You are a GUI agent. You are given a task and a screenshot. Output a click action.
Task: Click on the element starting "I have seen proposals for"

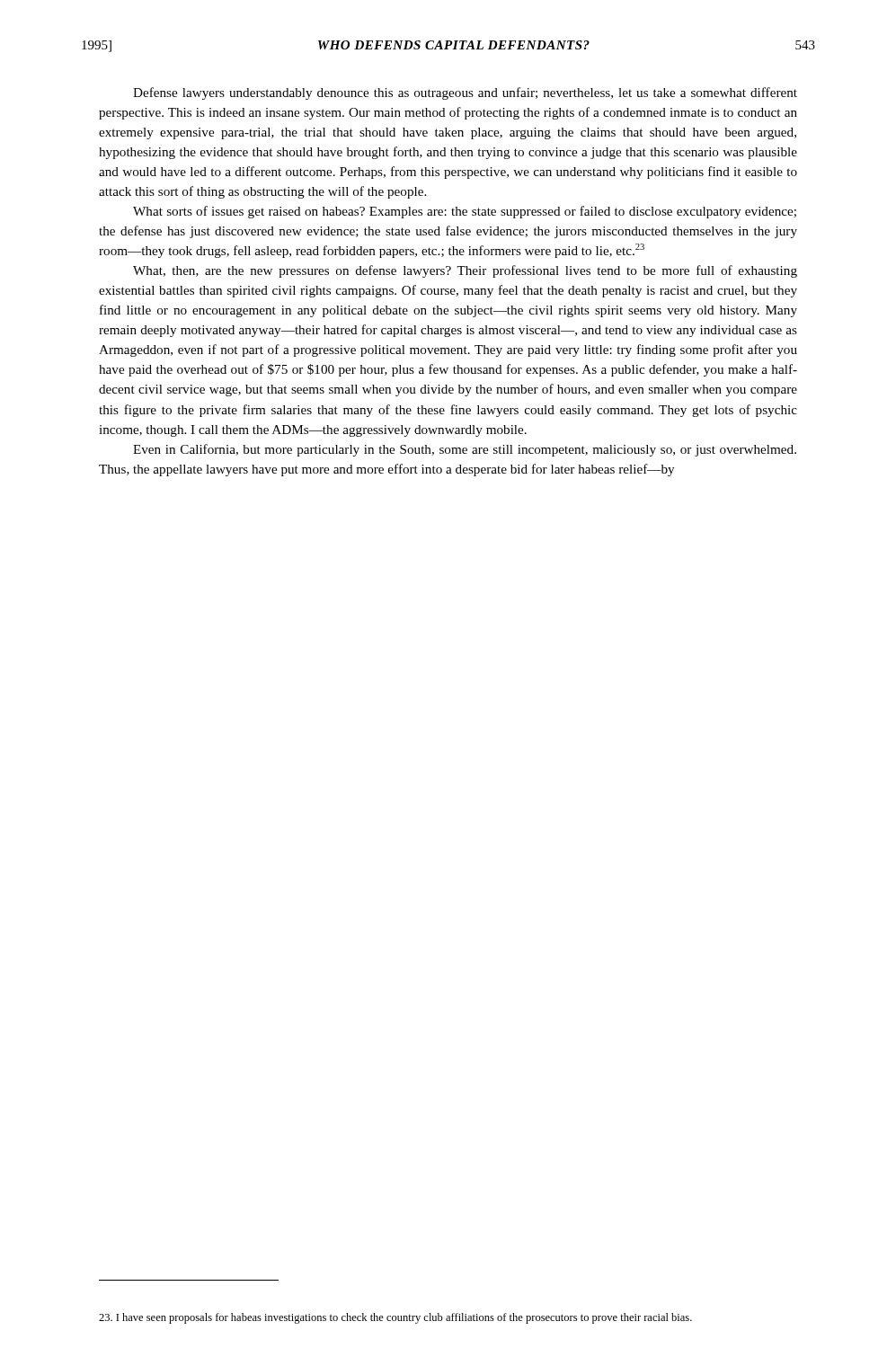coord(448,1318)
